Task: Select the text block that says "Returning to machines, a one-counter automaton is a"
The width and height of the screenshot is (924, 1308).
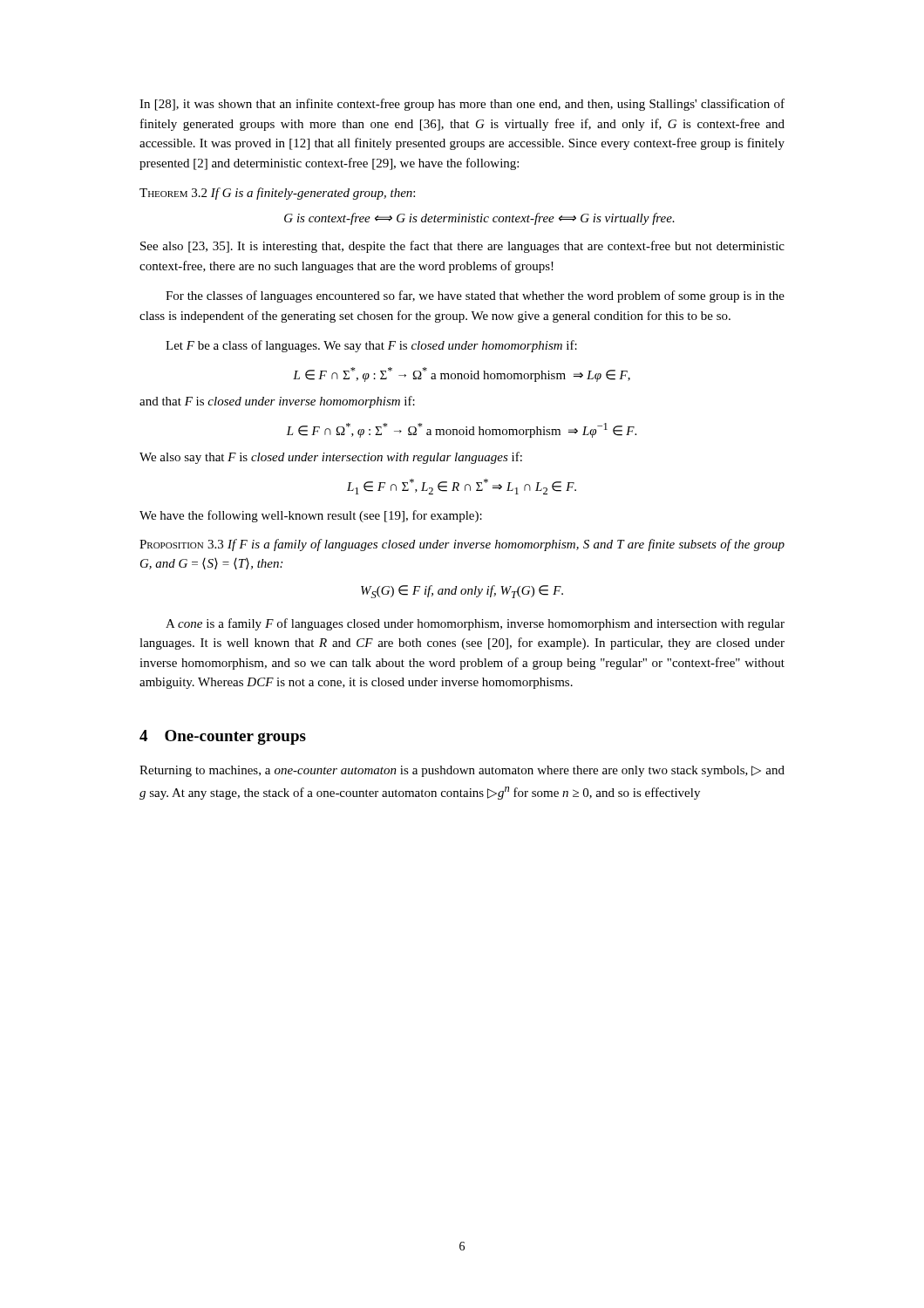Action: (x=462, y=781)
